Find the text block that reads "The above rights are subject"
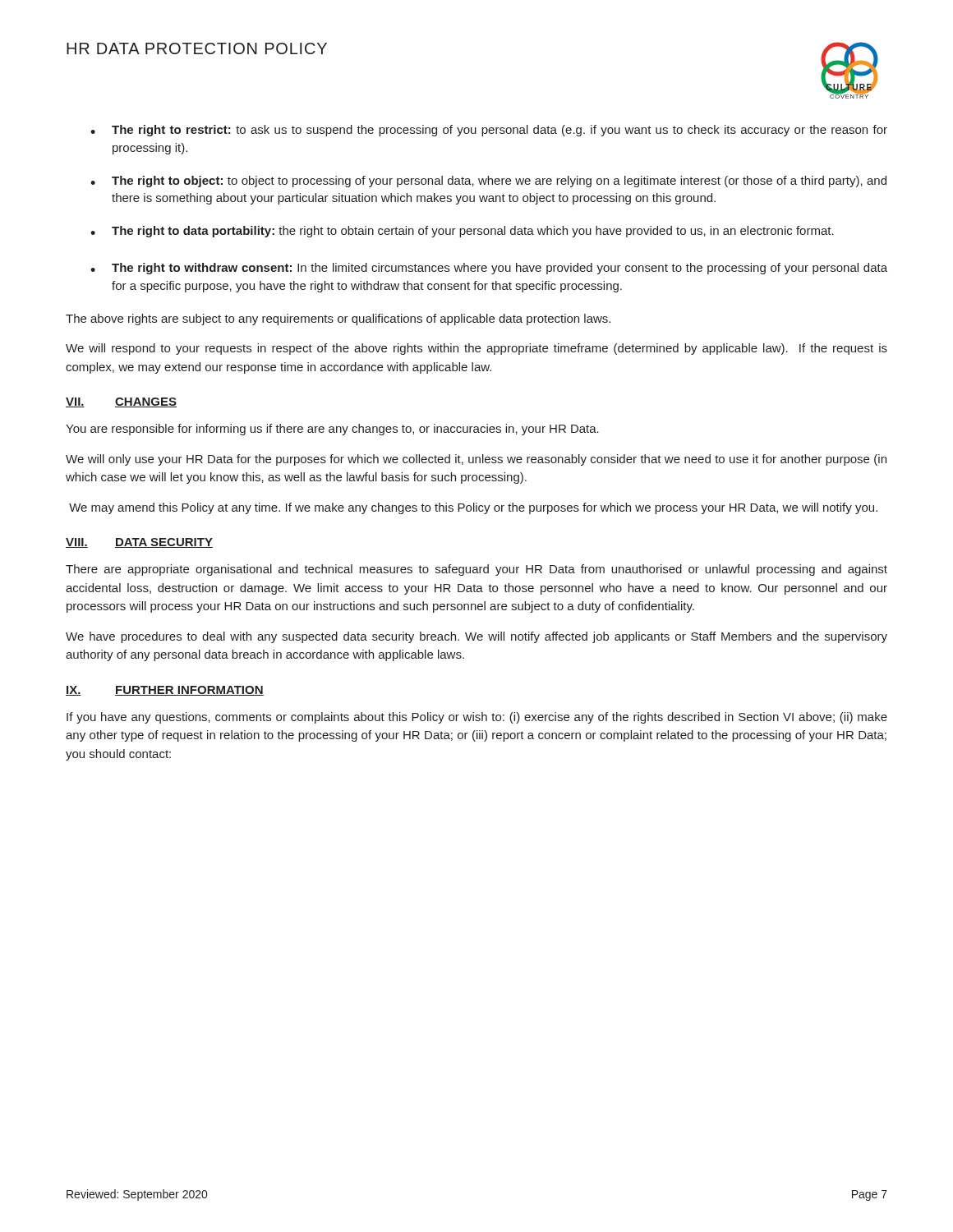 click(339, 318)
